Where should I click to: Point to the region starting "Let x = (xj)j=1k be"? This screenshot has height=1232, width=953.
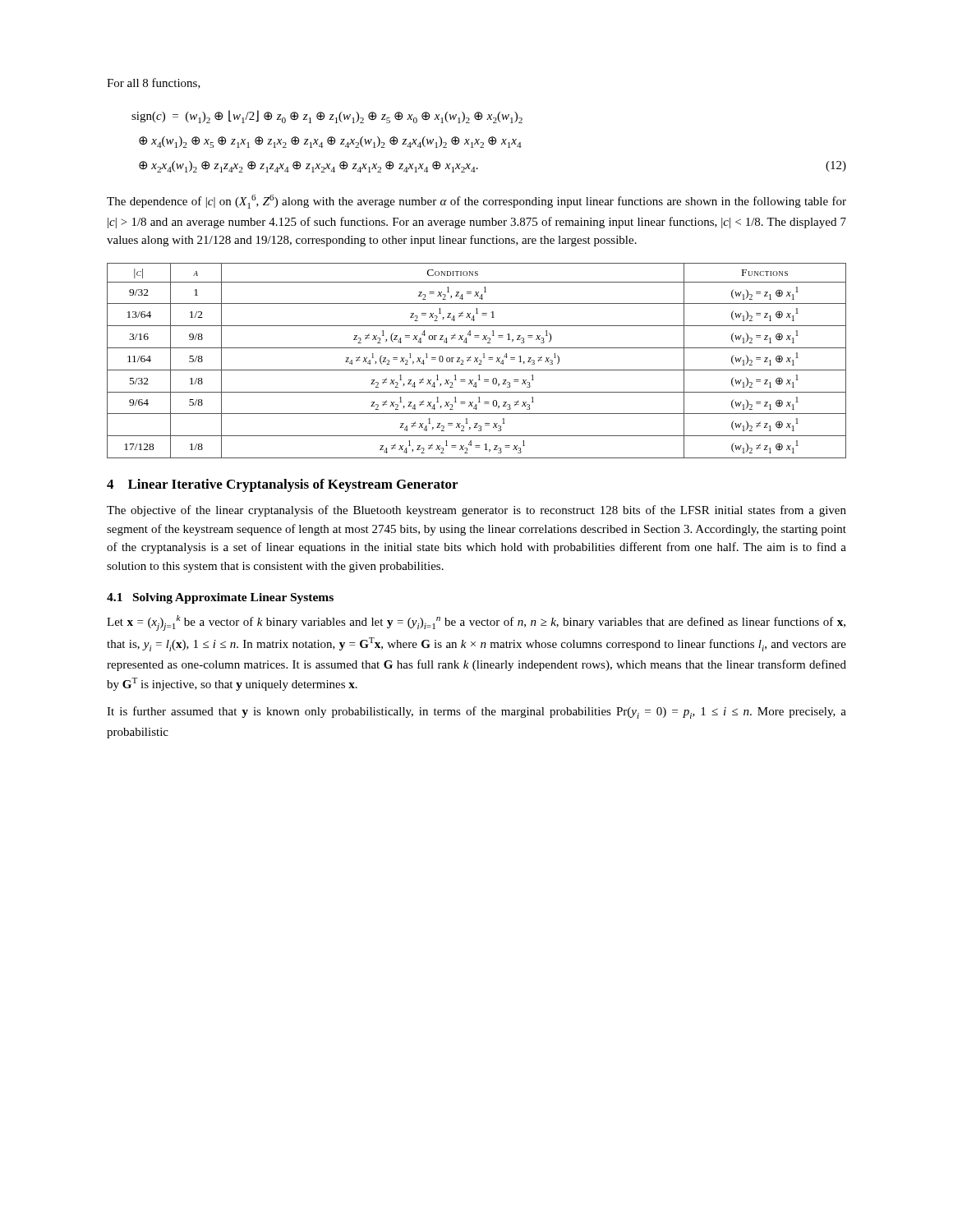476,652
